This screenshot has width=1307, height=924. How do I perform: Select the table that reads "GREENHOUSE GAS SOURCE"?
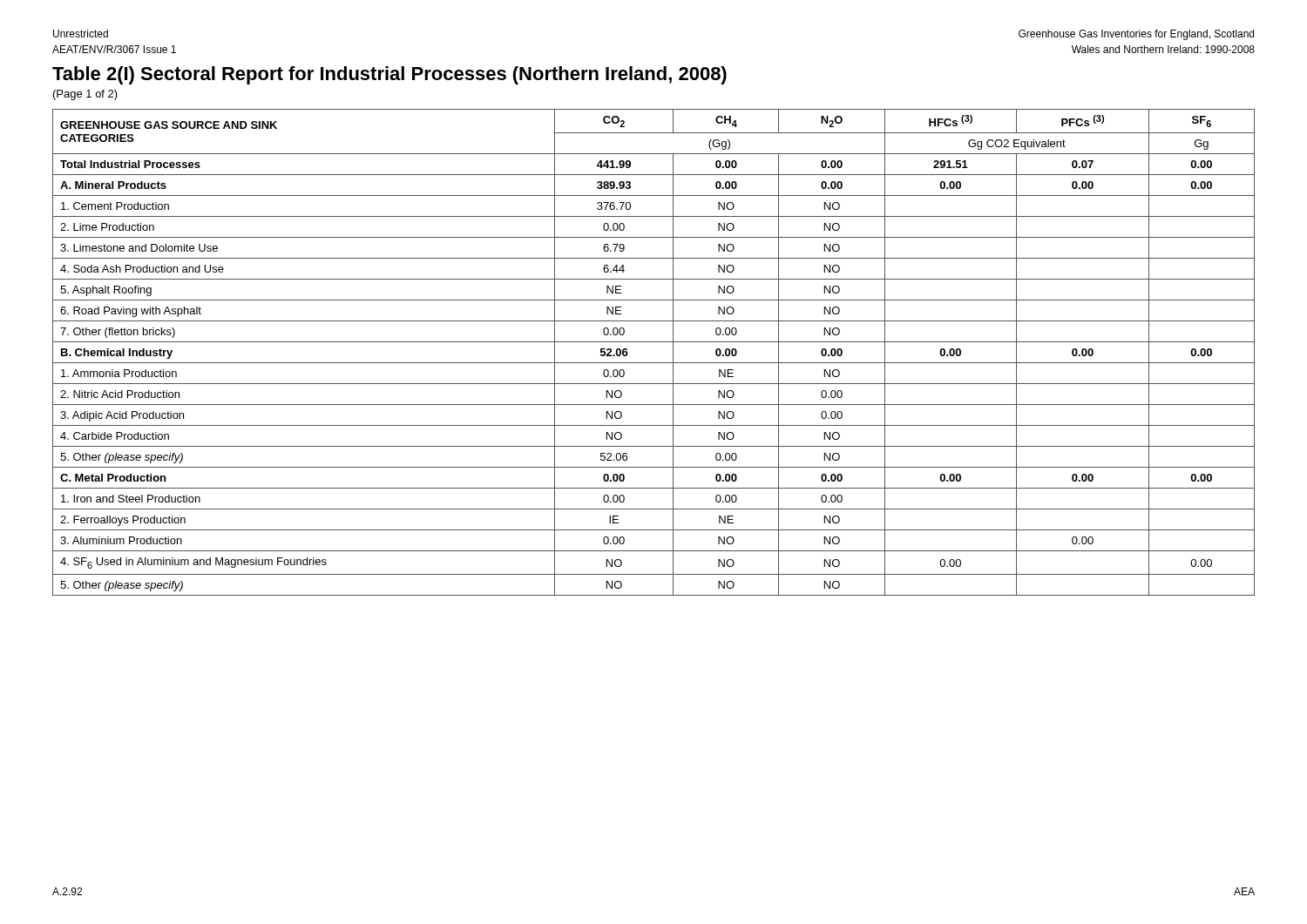pos(654,352)
